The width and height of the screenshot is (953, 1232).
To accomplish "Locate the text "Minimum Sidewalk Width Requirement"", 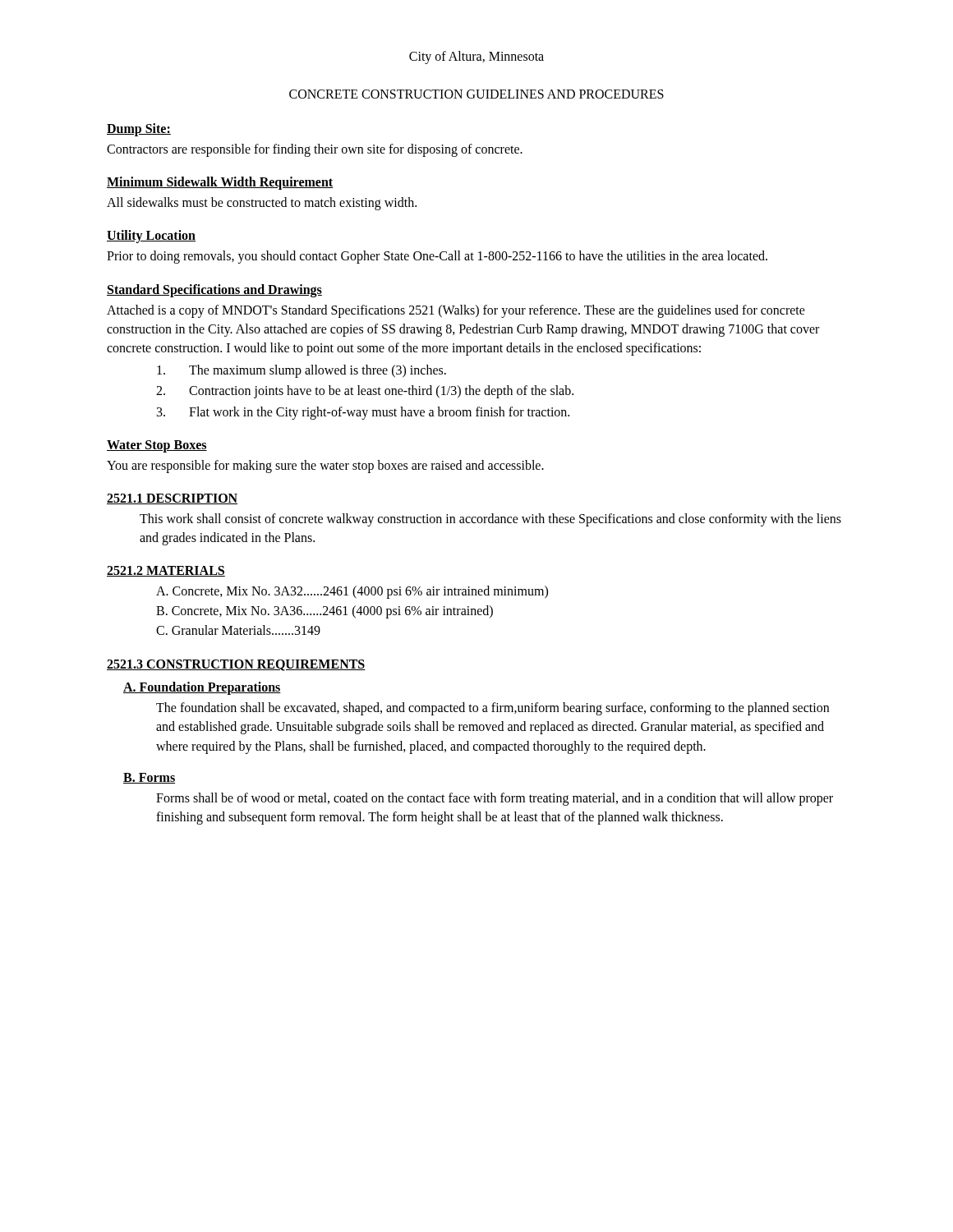I will [220, 182].
